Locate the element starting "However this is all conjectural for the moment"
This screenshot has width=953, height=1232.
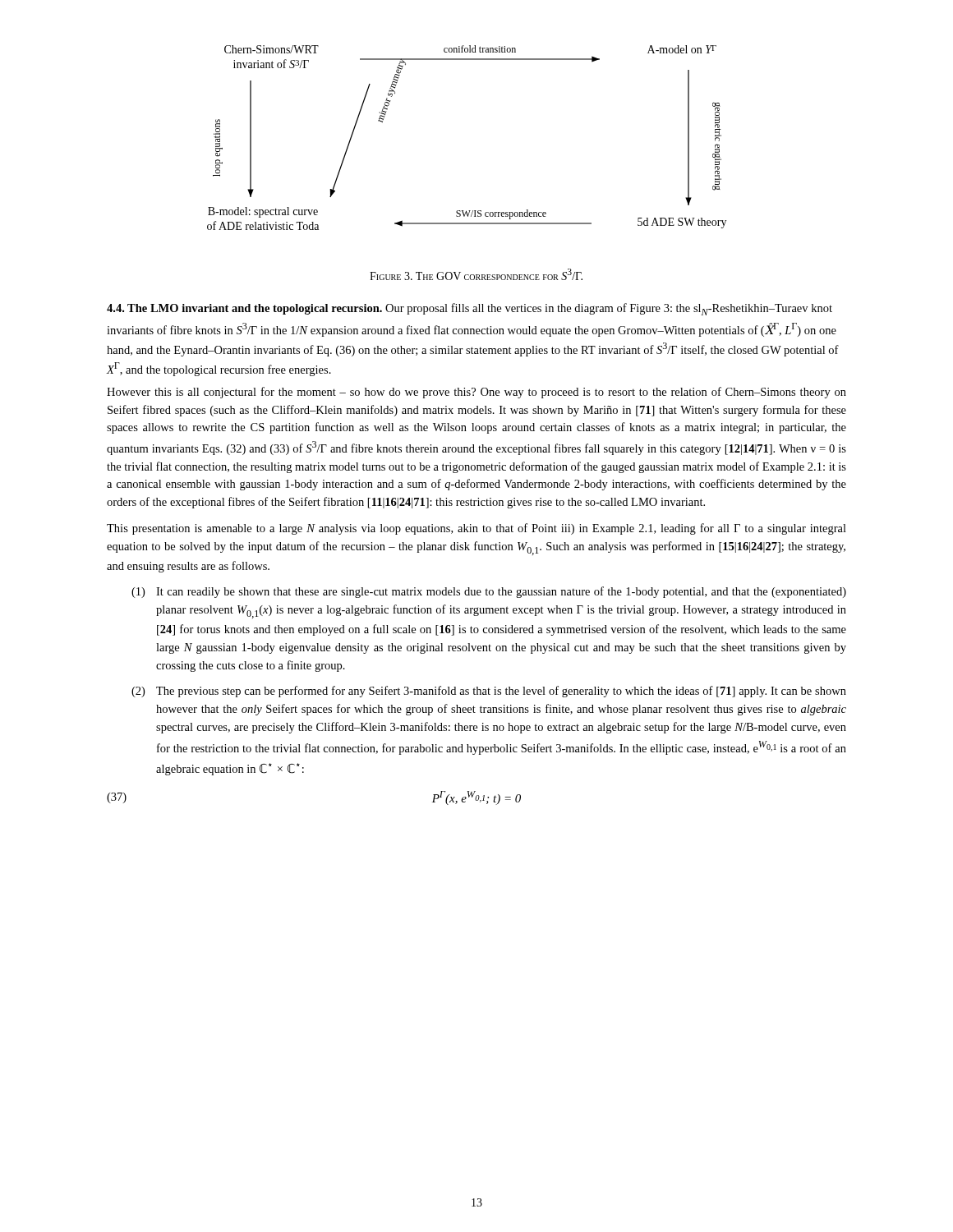(x=476, y=447)
